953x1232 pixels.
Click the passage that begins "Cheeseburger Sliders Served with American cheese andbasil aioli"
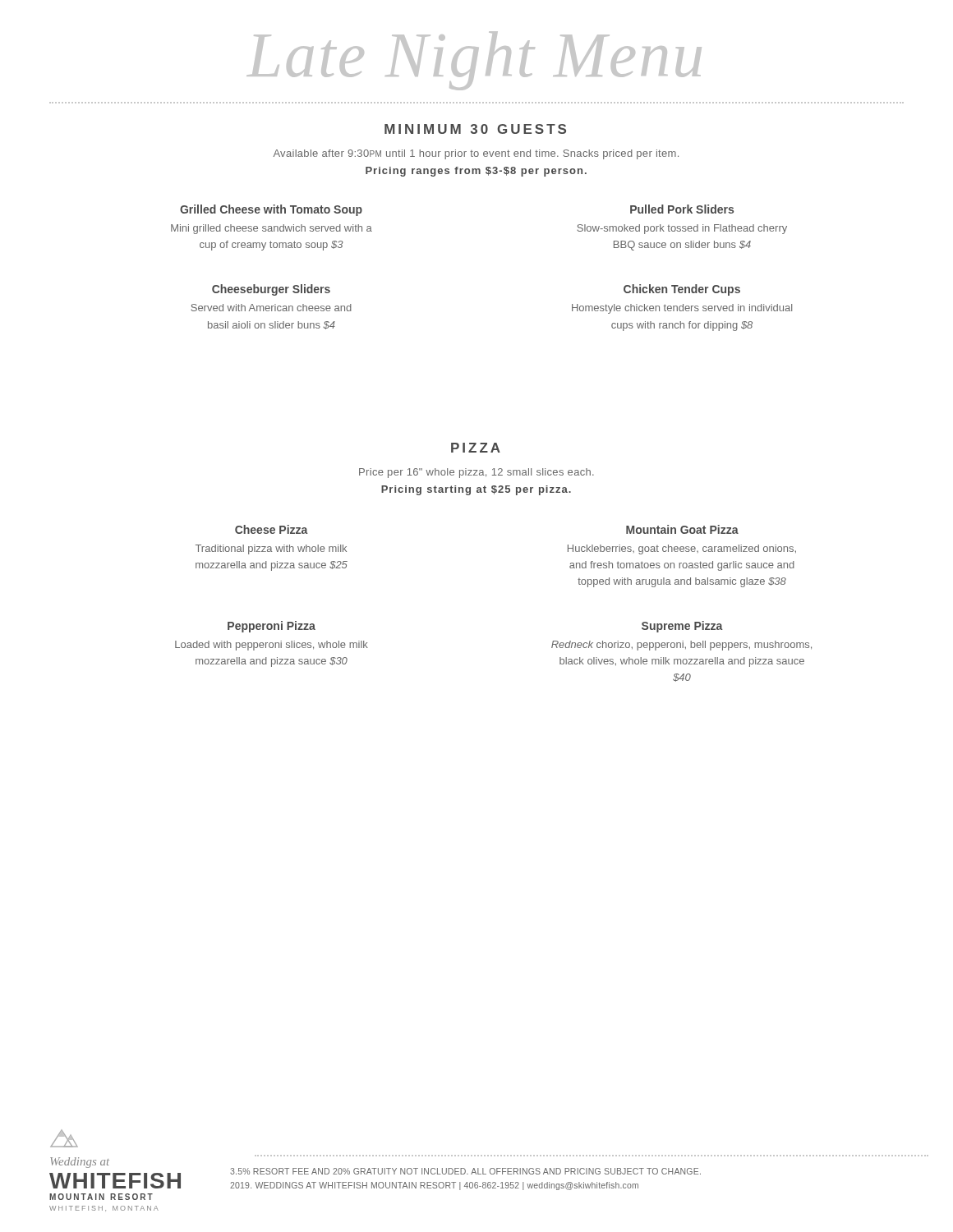(271, 308)
